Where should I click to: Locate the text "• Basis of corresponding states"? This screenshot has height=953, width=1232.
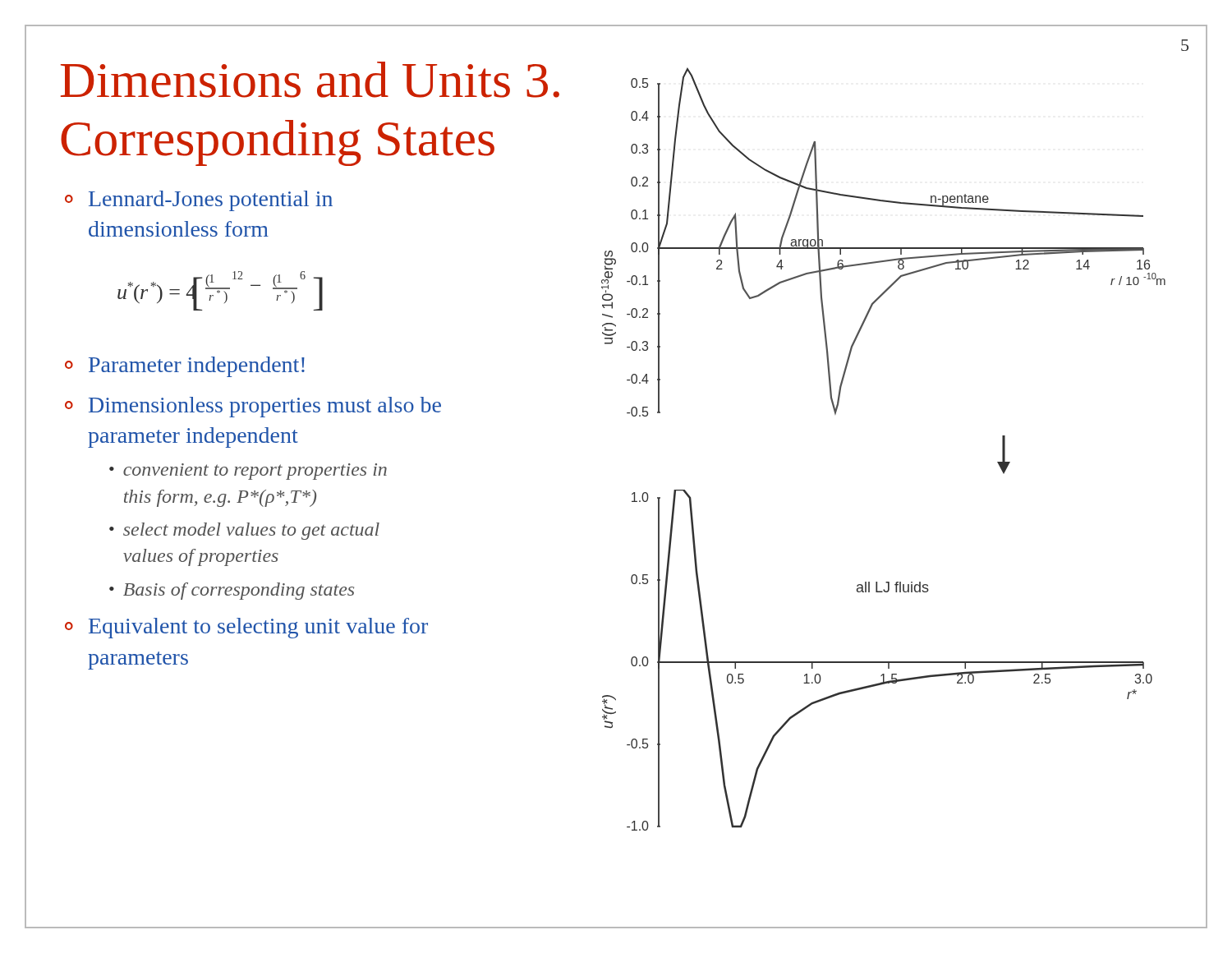(x=232, y=589)
